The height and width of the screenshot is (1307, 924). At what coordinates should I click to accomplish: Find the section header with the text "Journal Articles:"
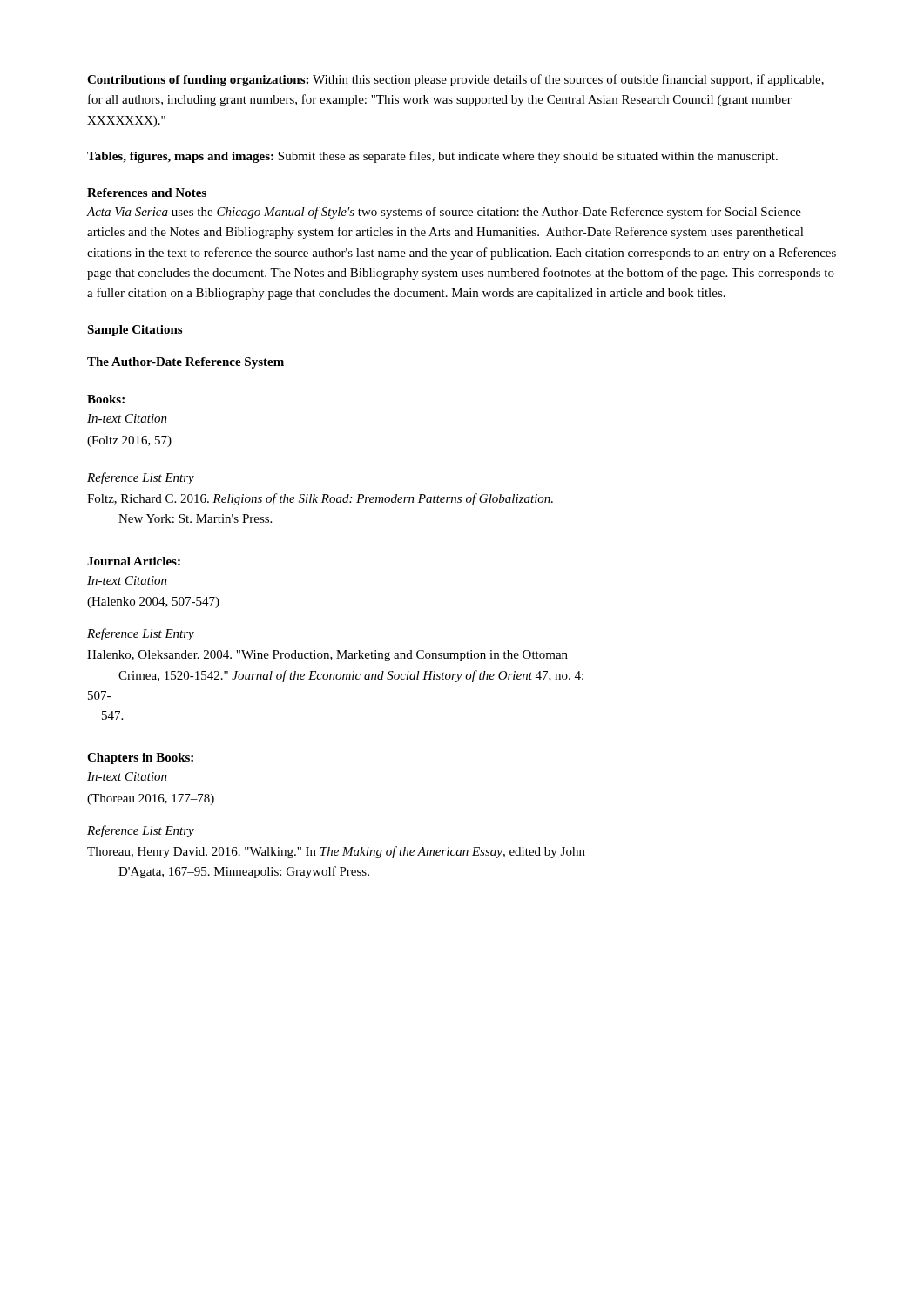(134, 561)
